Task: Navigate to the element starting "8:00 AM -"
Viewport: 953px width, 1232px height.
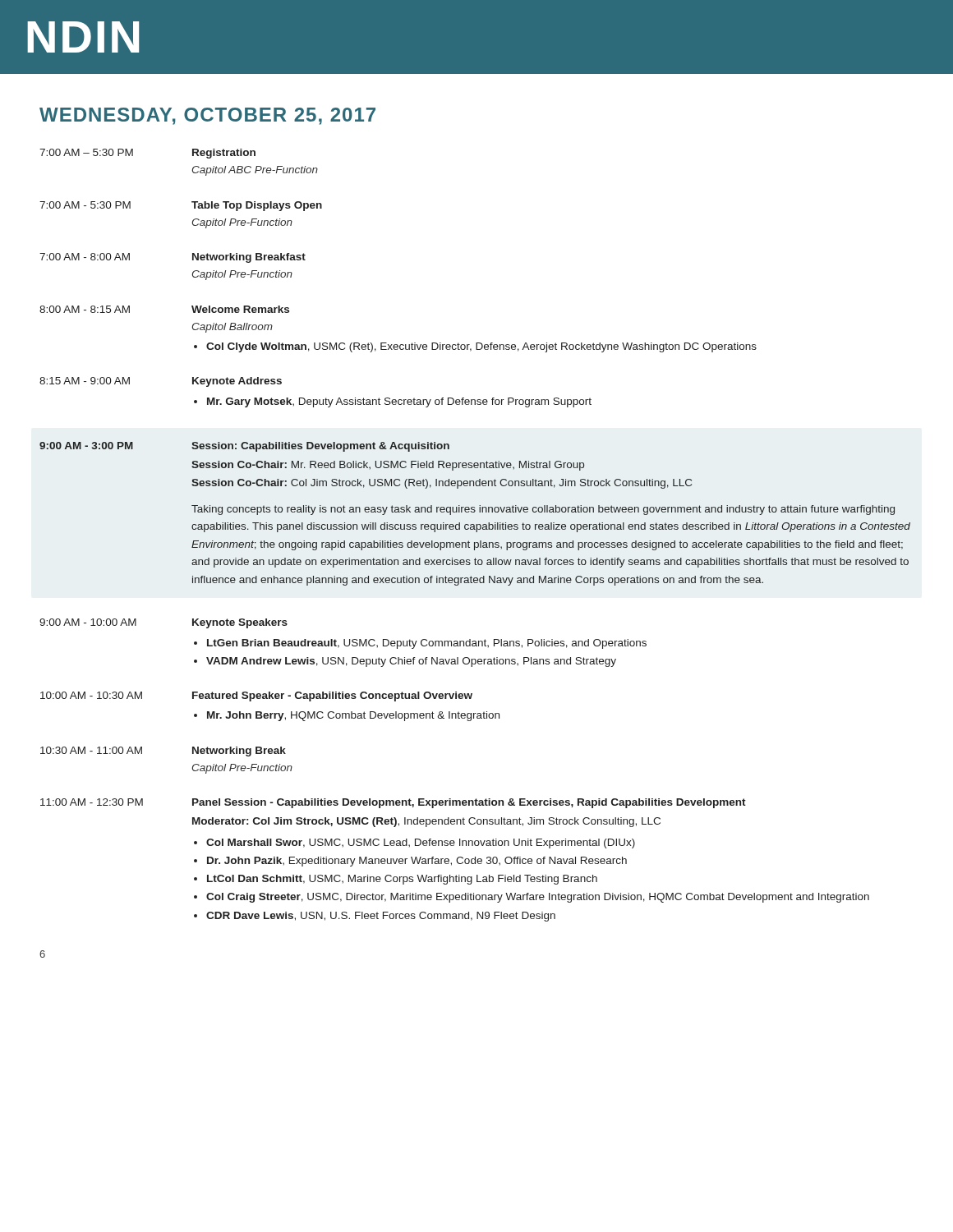Action: (x=93, y=309)
